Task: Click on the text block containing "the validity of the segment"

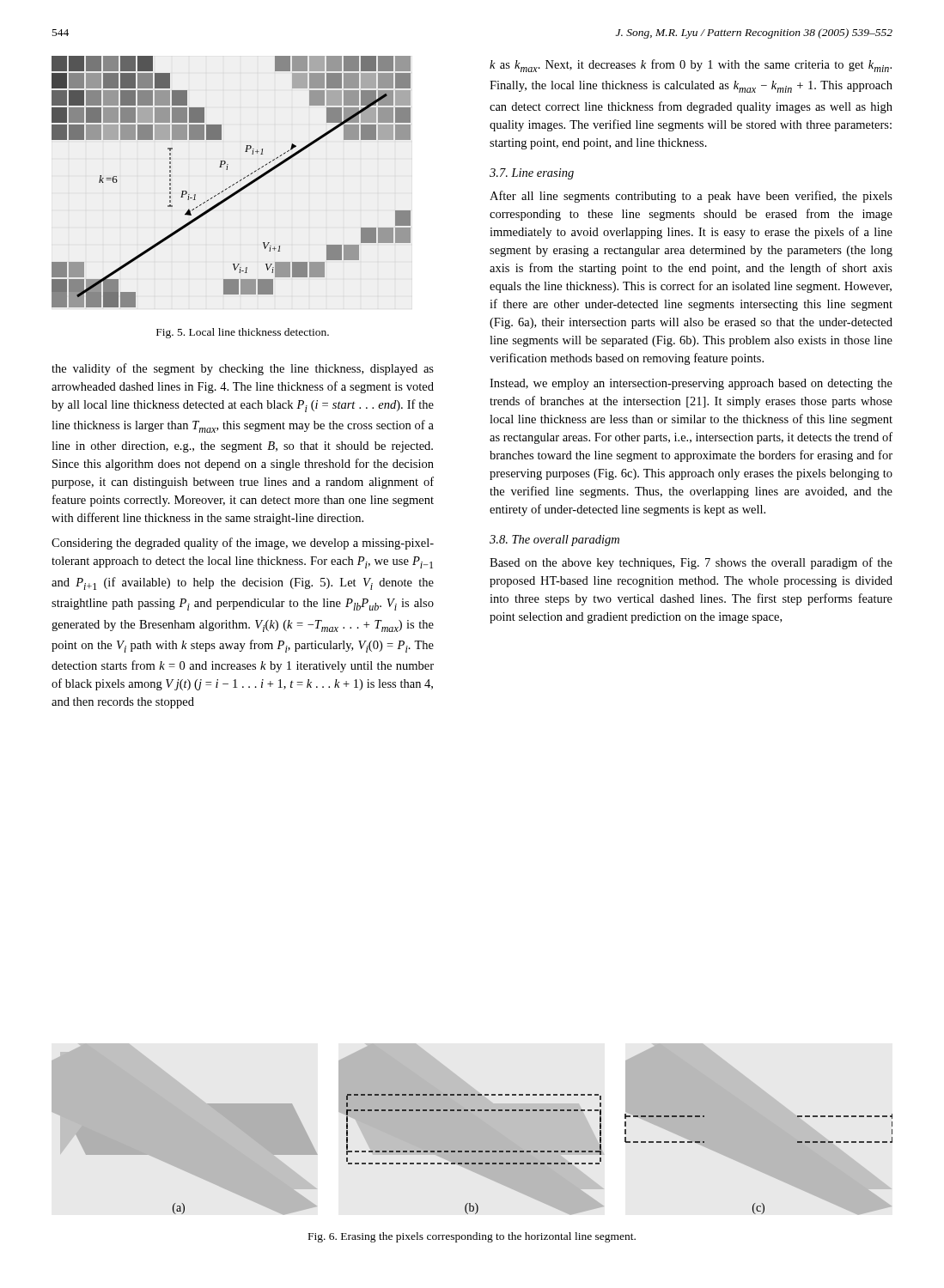Action: point(243,444)
